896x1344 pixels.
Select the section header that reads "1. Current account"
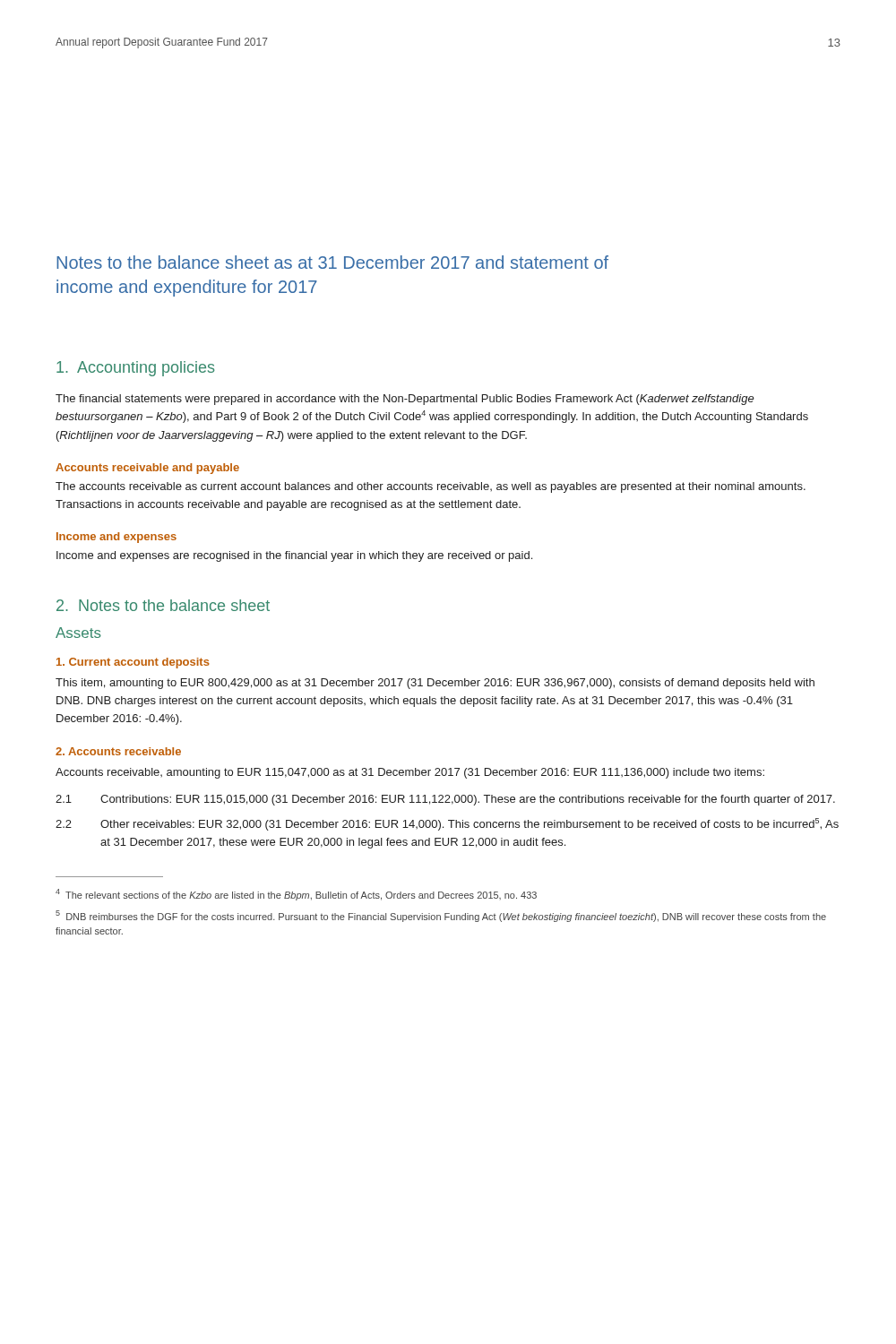tap(133, 662)
